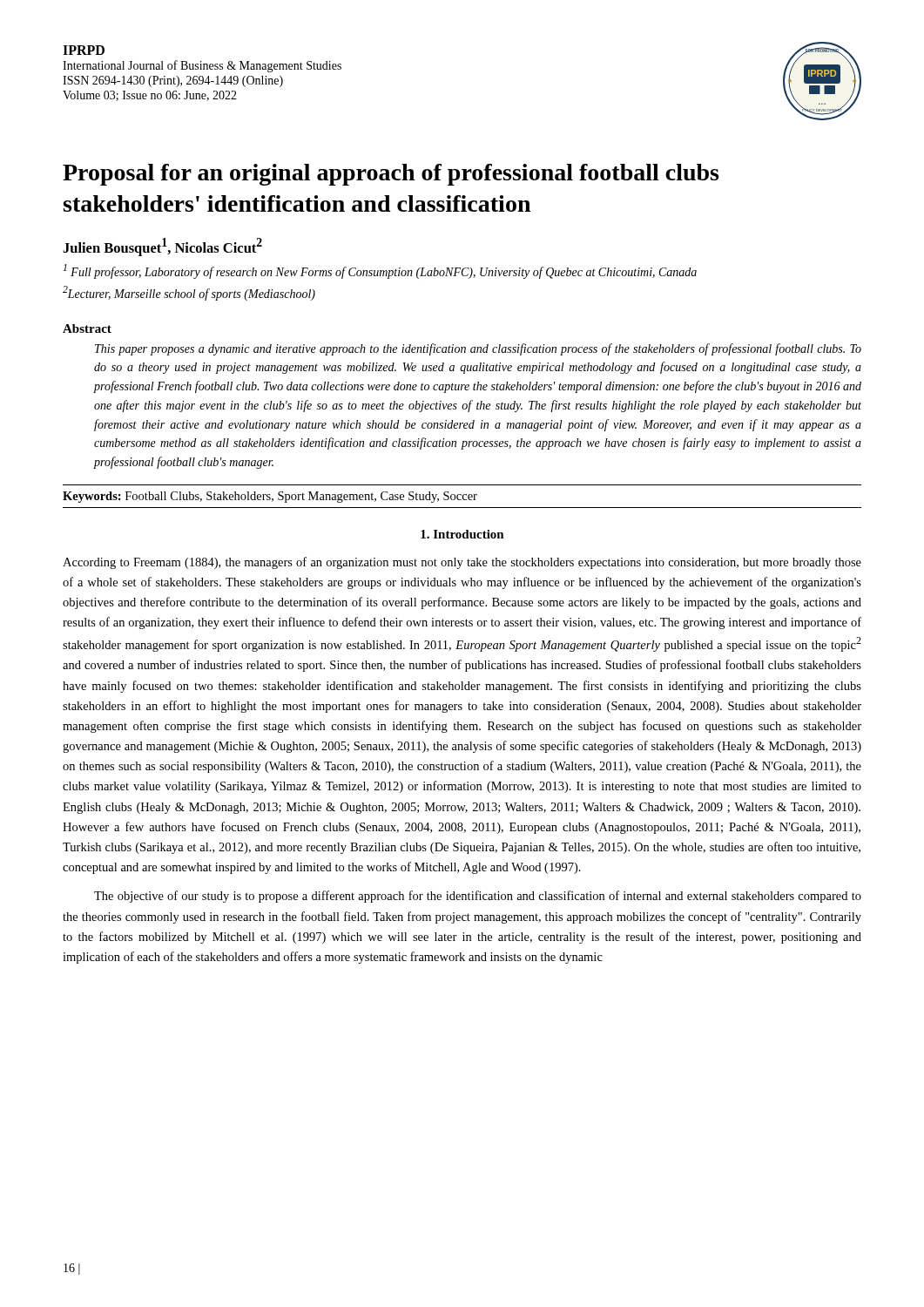This screenshot has width=924, height=1307.
Task: Where is the passage that starts "According to Freemam (1884), the"?
Action: tap(462, 714)
